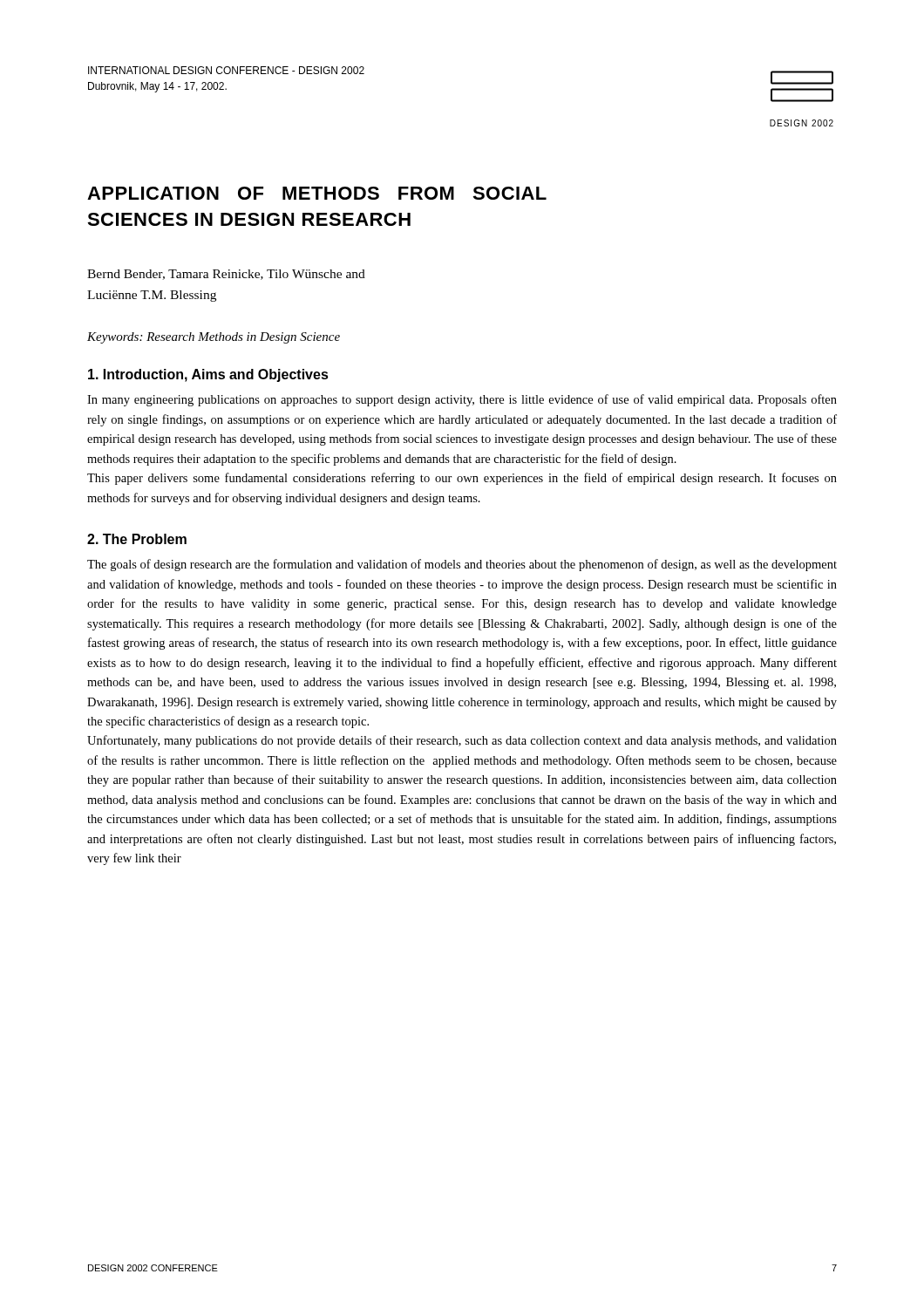924x1308 pixels.
Task: Find the text block containing "Bernd Bender, Tamara Reinicke, Tilo"
Action: click(x=226, y=284)
